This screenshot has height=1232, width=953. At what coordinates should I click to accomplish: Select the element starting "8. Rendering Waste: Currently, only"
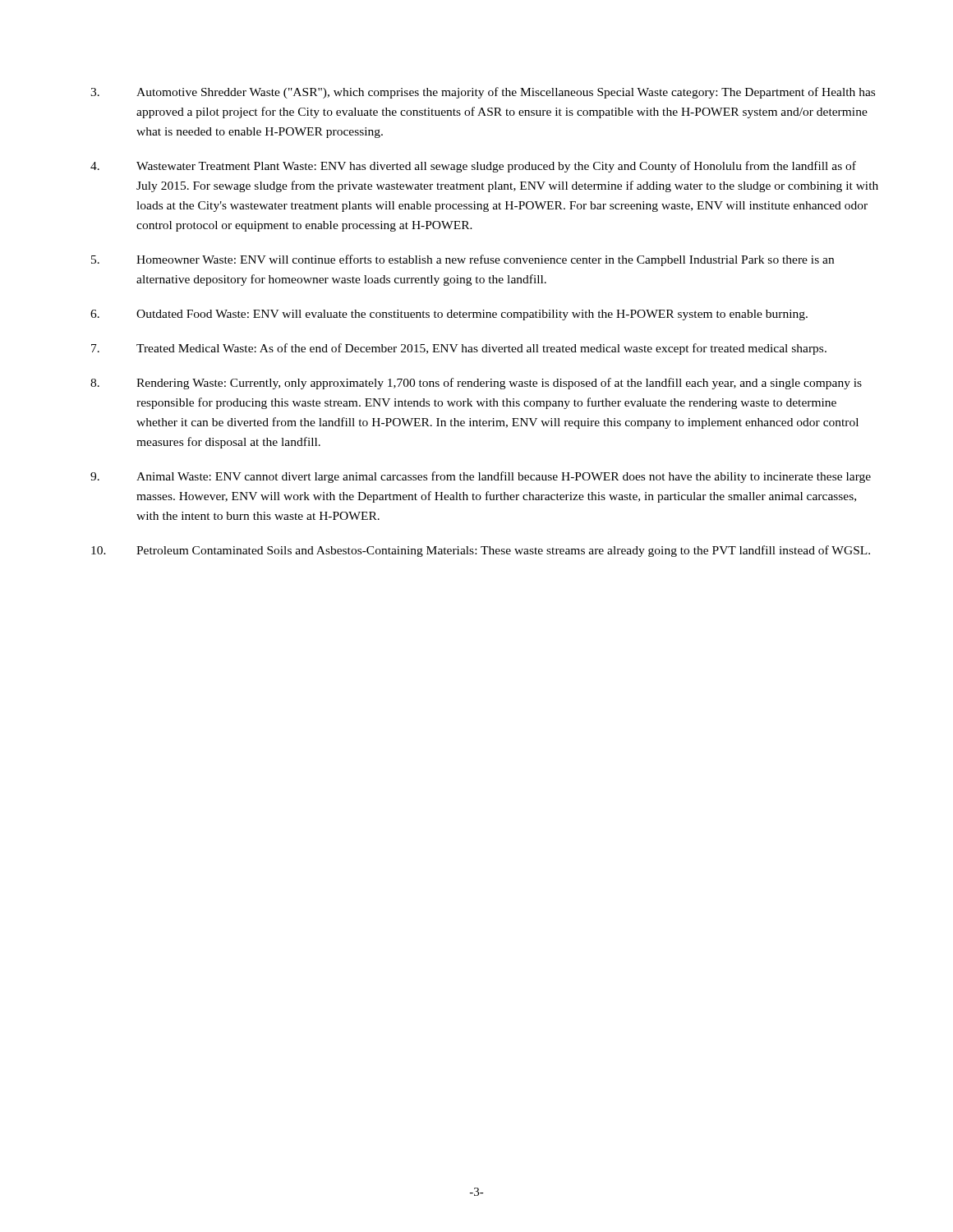tap(485, 412)
